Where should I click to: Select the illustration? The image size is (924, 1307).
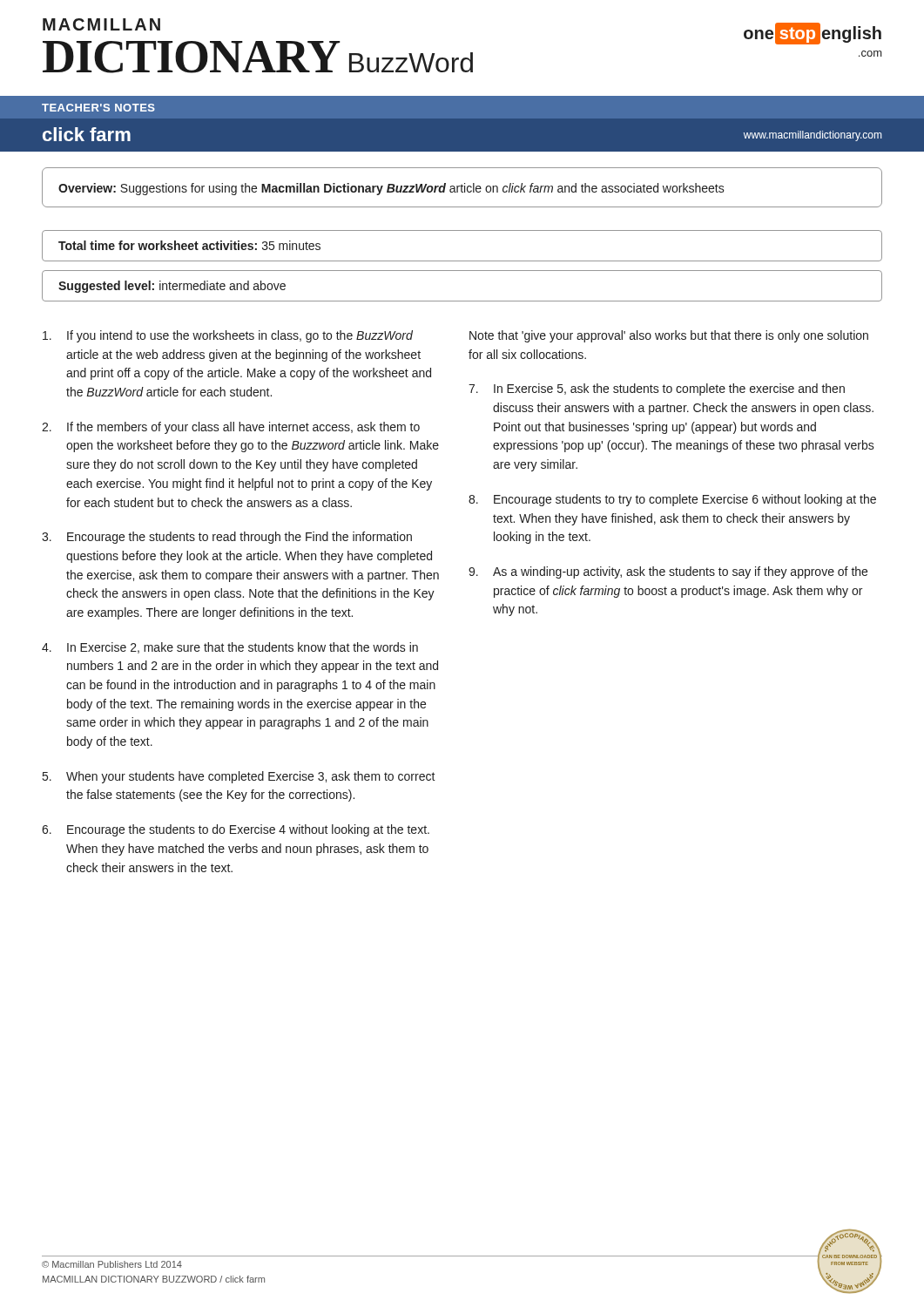pos(850,1261)
